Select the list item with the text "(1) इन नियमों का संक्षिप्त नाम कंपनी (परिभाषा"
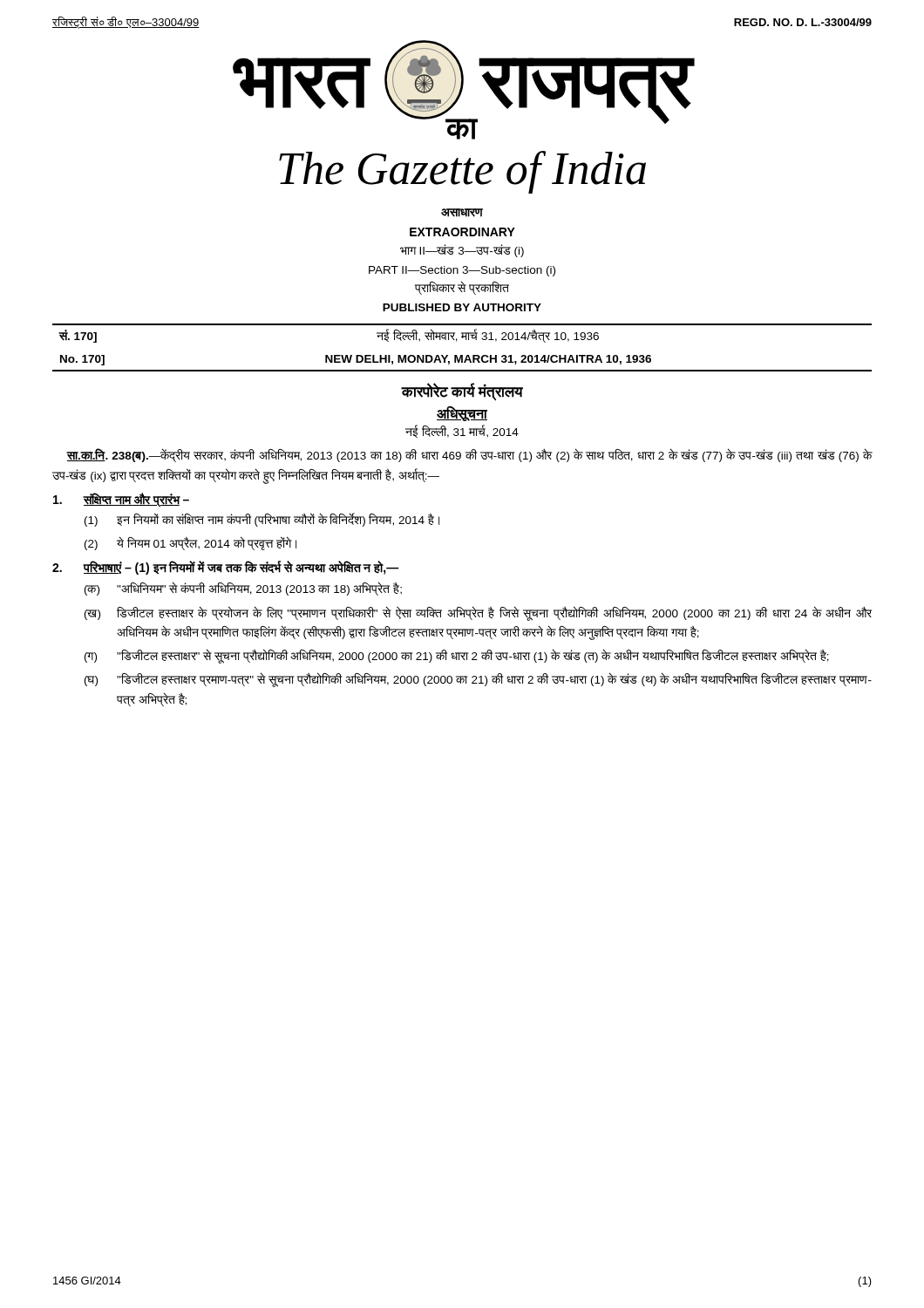This screenshot has width=924, height=1308. point(262,520)
